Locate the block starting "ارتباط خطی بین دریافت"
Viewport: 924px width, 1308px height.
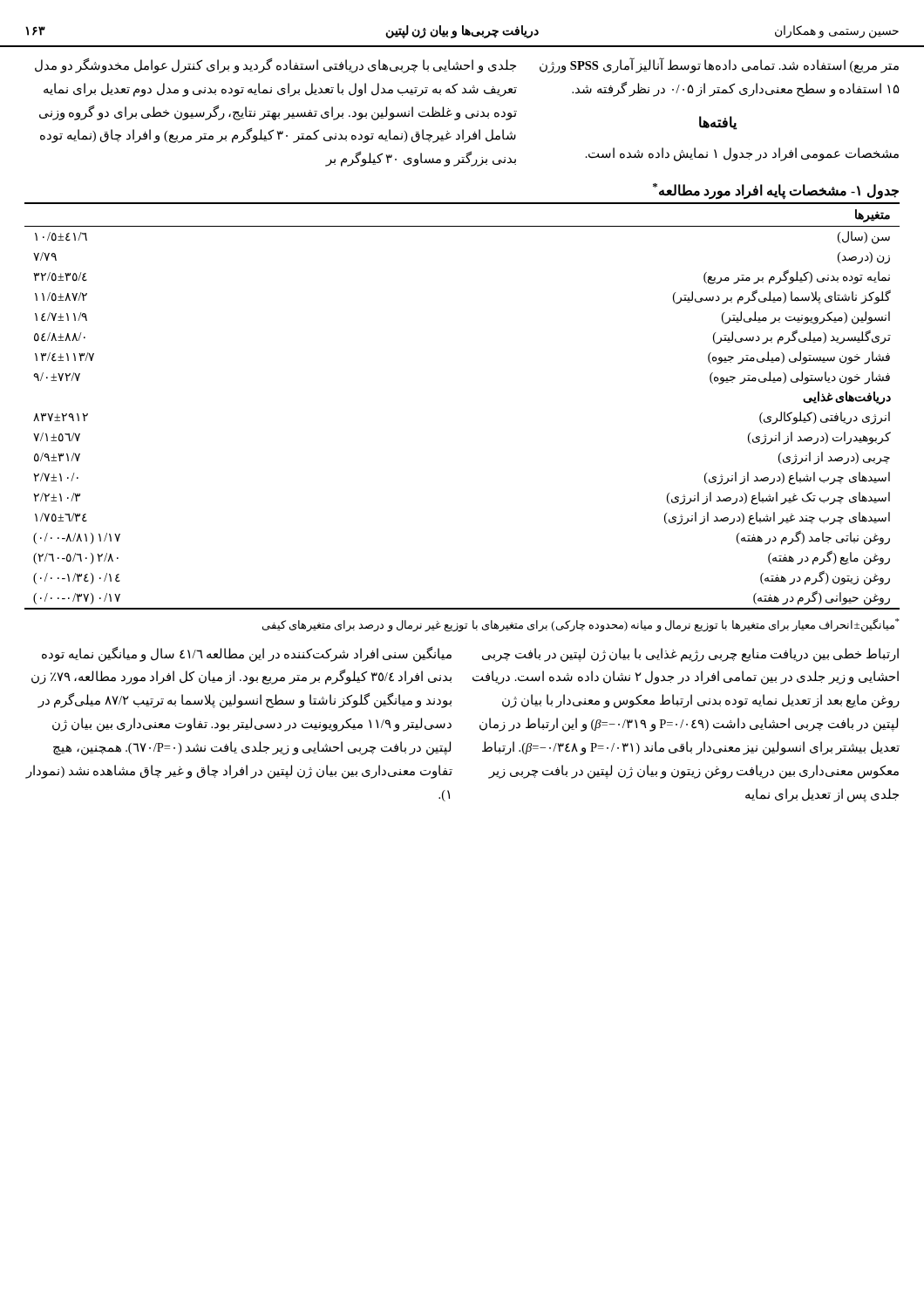coord(686,724)
